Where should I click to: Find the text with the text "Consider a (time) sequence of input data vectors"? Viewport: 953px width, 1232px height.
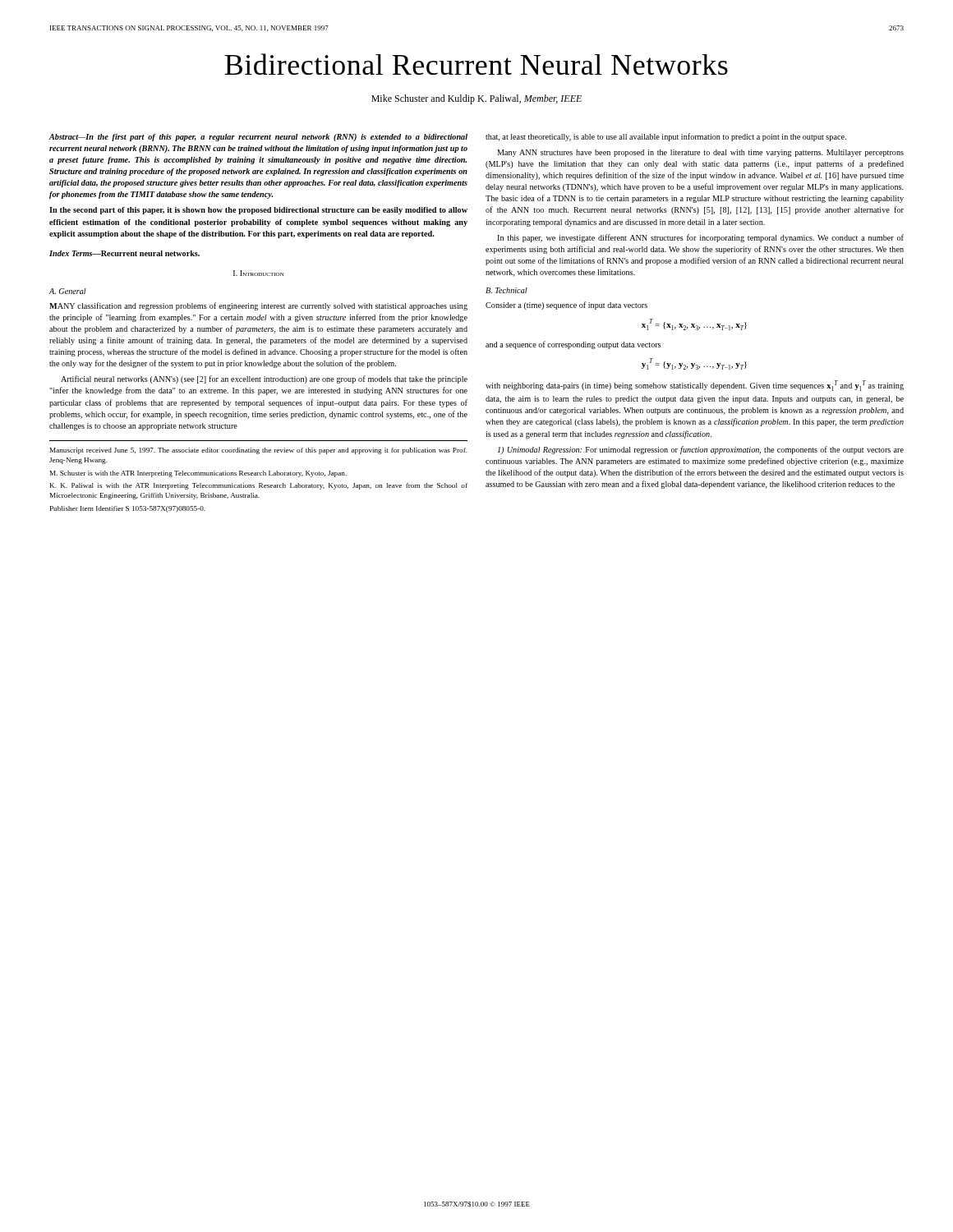[567, 305]
